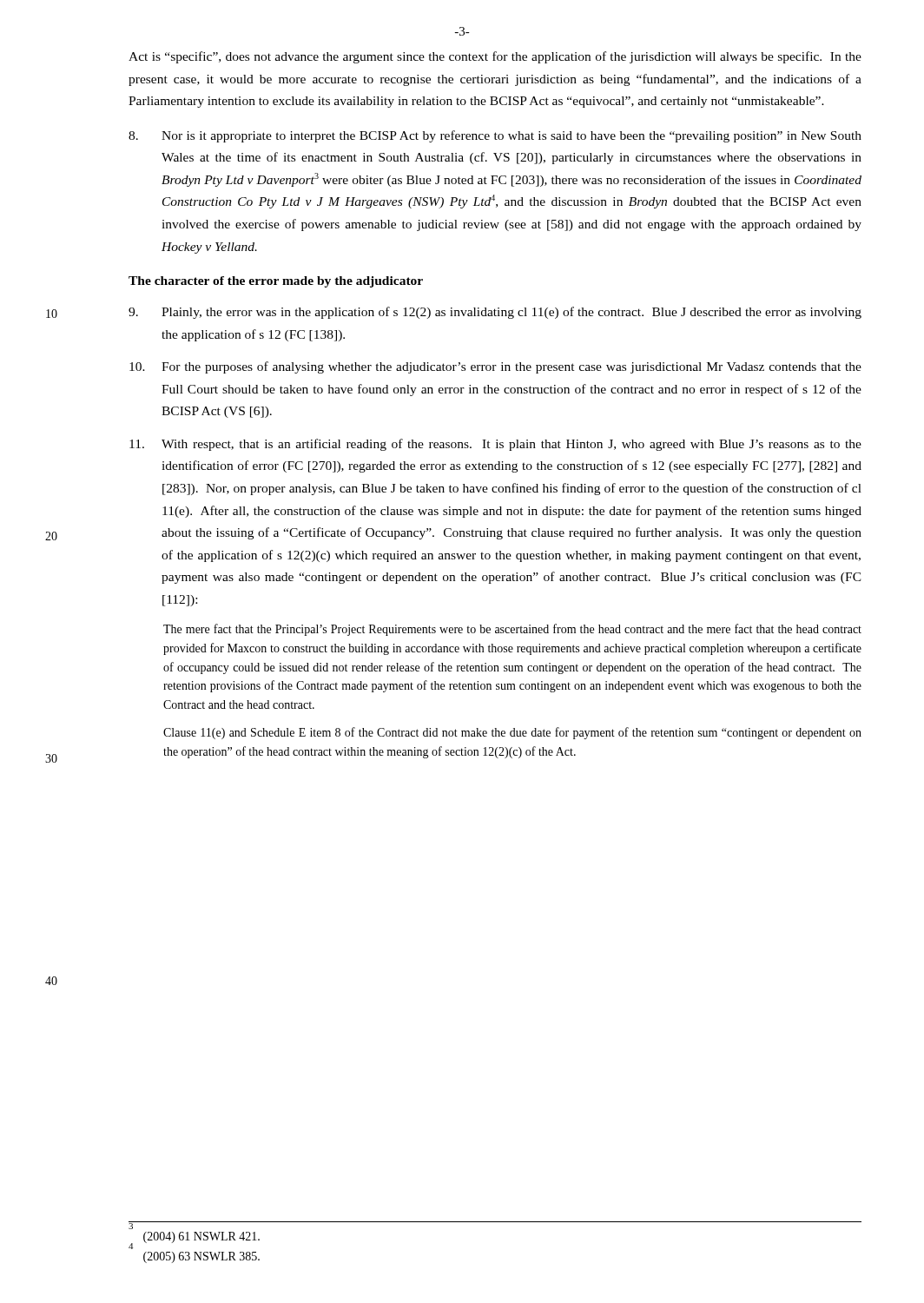Locate the text block starting "9. Plainly, the error was in the application"
Image resolution: width=924 pixels, height=1303 pixels.
pyautogui.click(x=495, y=323)
